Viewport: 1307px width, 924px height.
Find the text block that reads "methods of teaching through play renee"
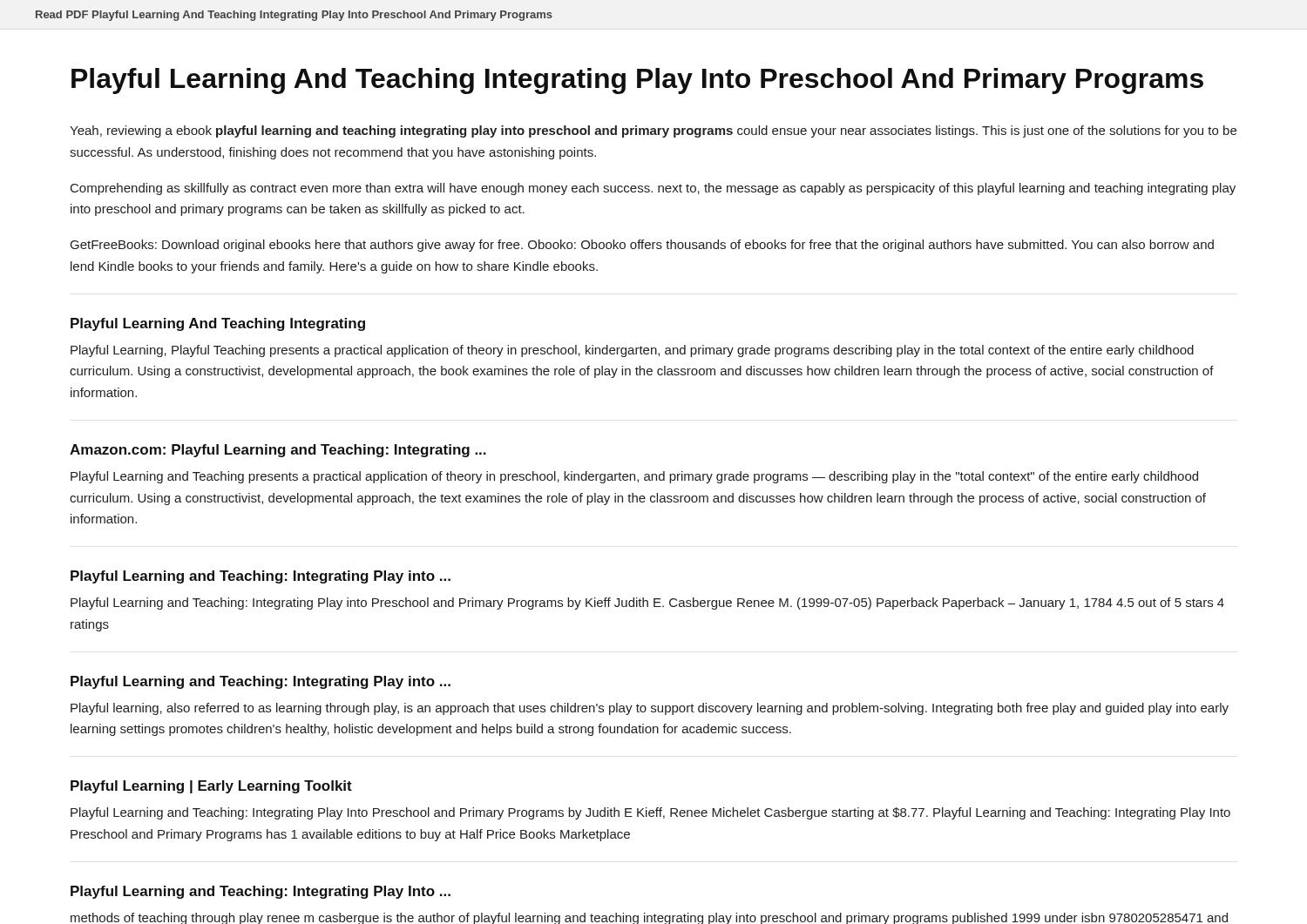point(649,917)
